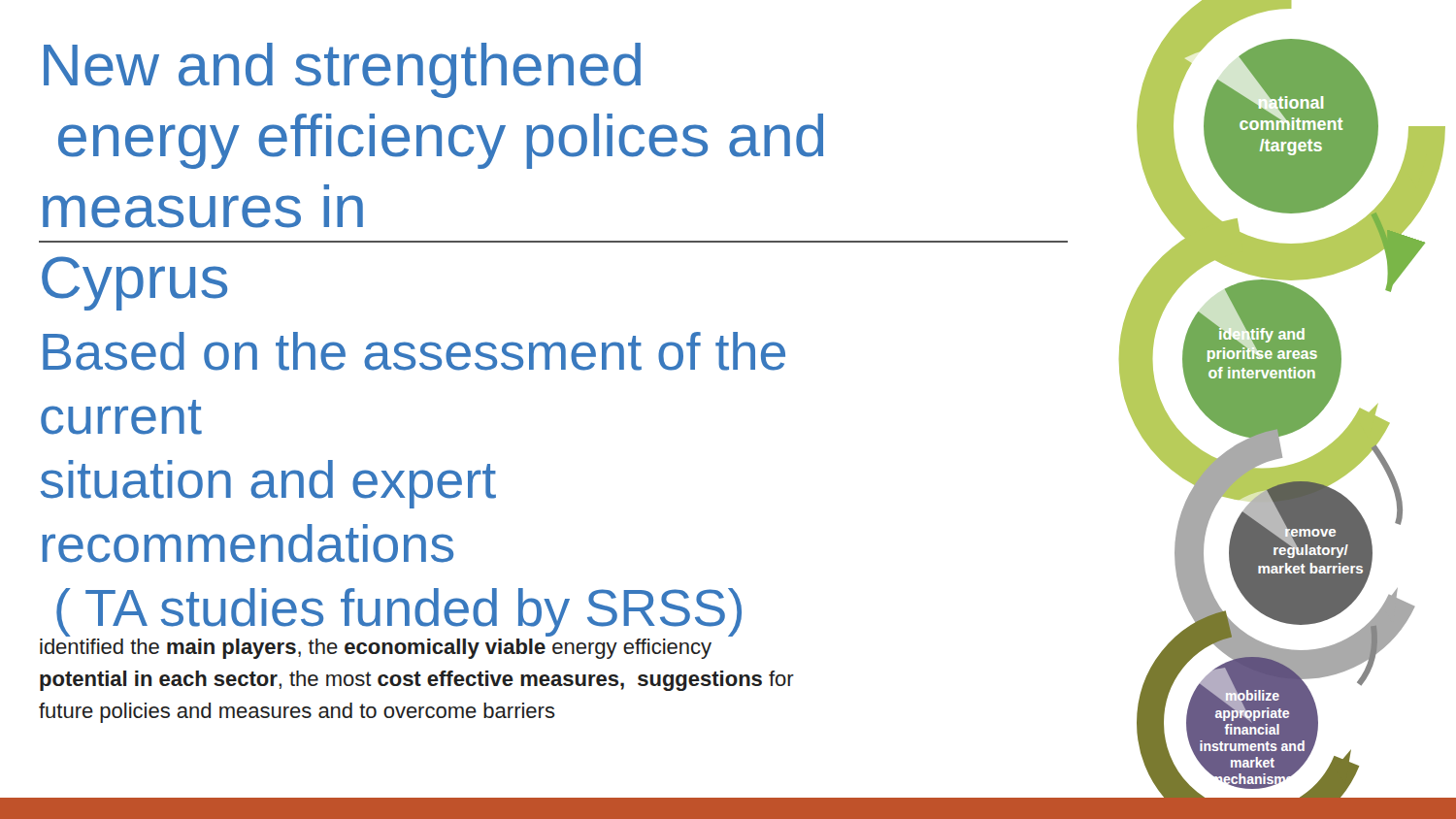Click on the element starting "Based on the assessment"
Image resolution: width=1456 pixels, height=819 pixels.
tap(456, 480)
